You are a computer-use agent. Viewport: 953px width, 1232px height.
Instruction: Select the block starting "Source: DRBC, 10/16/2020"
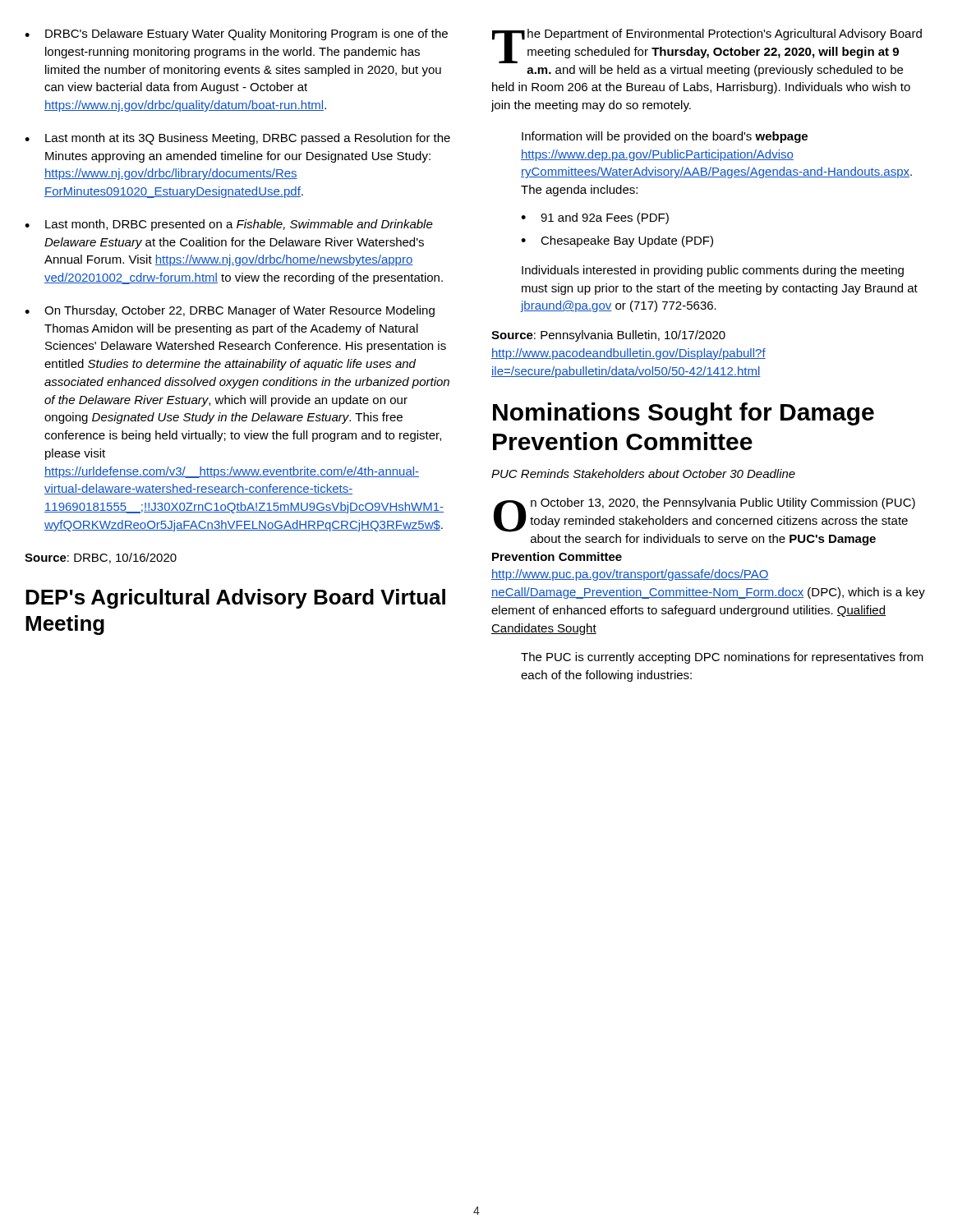click(x=101, y=557)
